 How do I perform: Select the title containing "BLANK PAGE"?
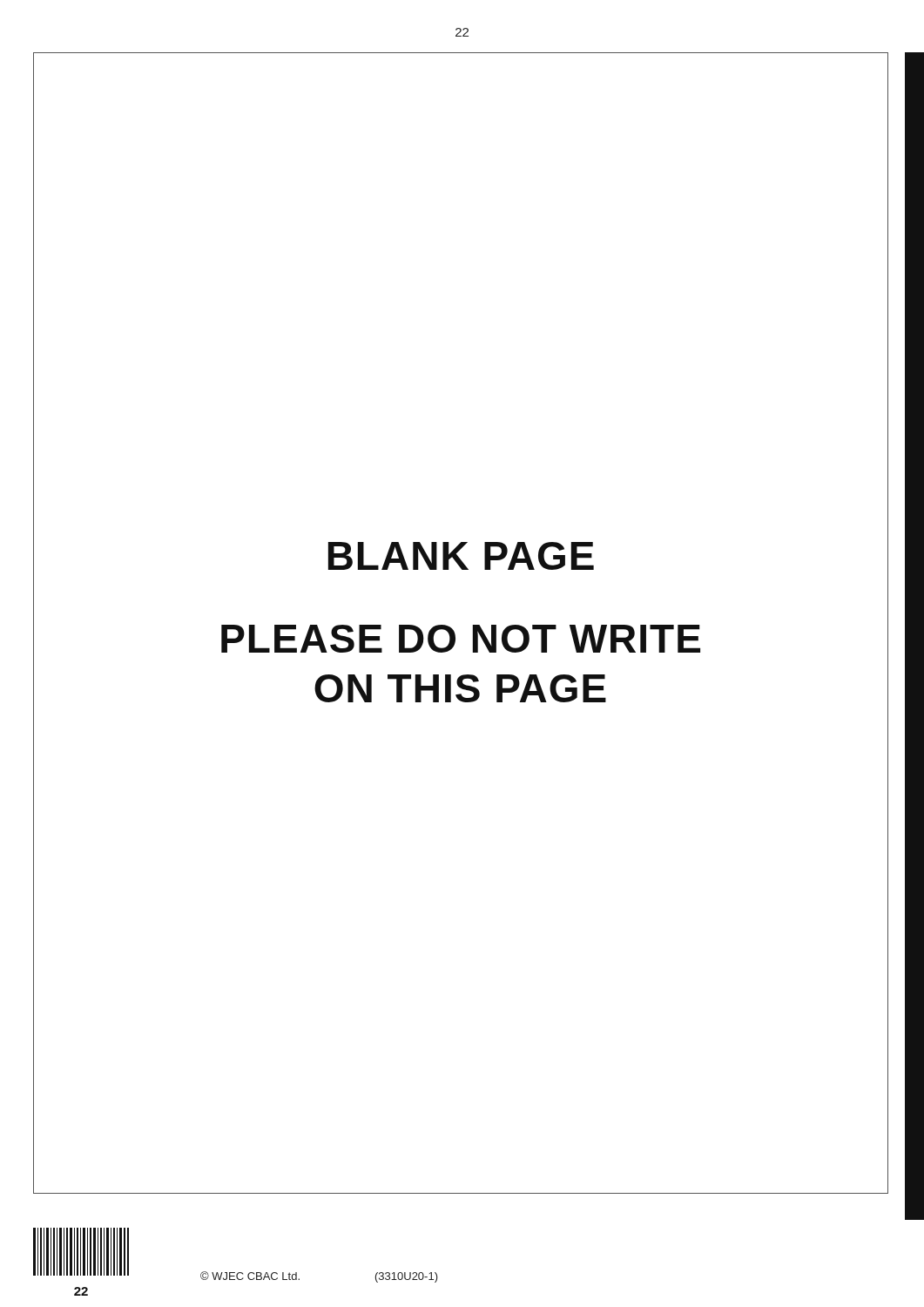click(461, 555)
